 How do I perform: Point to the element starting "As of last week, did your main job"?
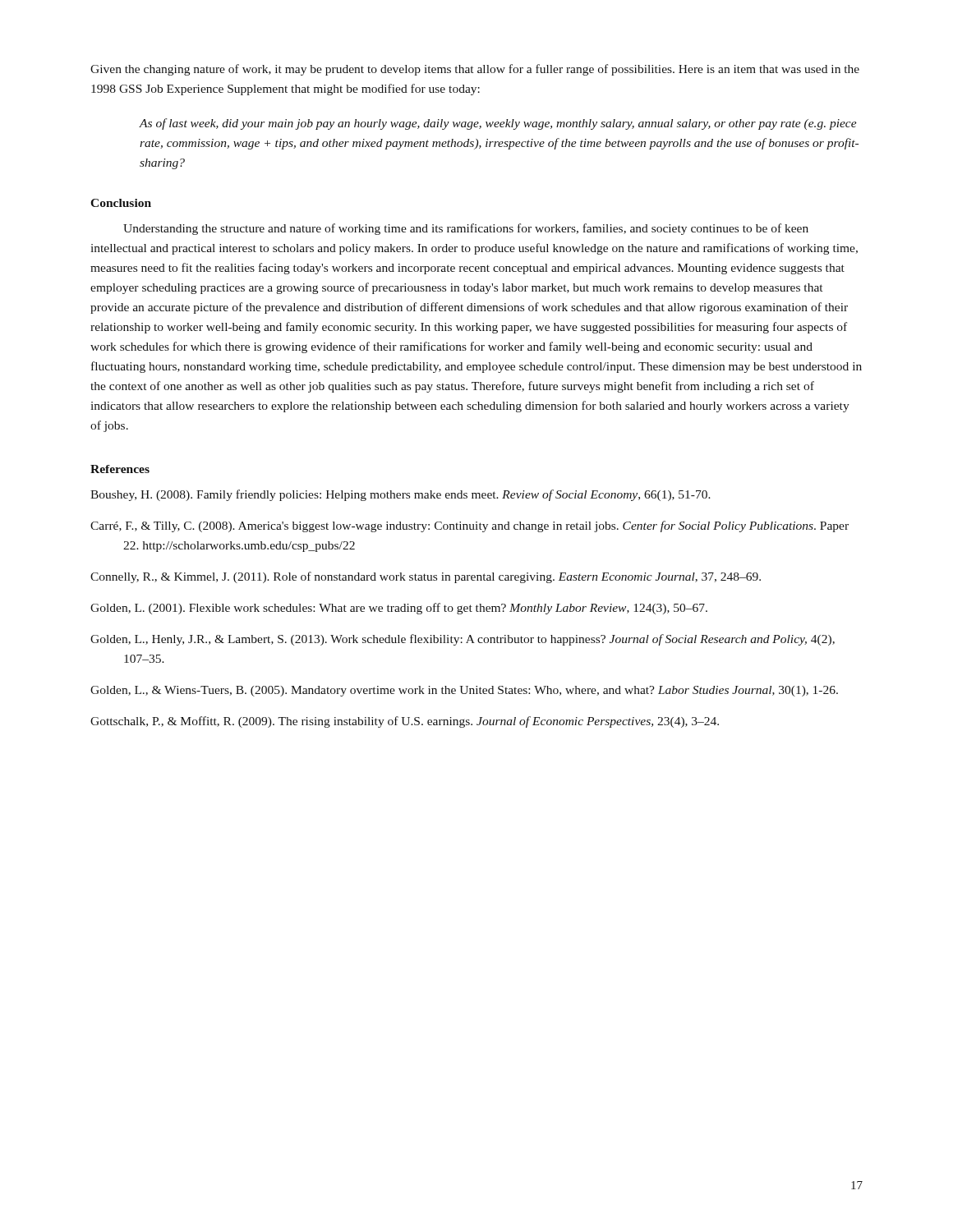(501, 143)
